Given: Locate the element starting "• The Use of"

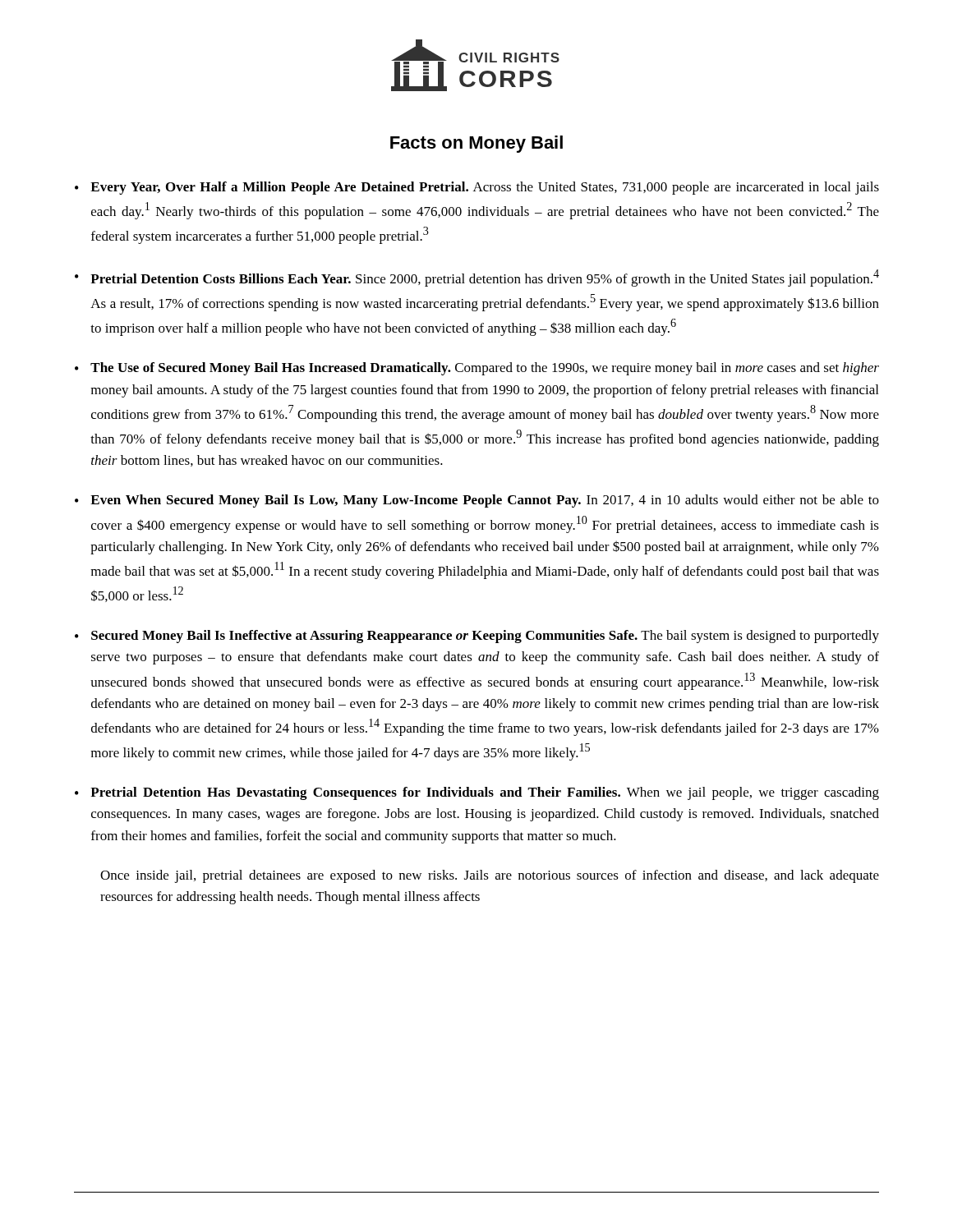Looking at the screenshot, I should 476,415.
